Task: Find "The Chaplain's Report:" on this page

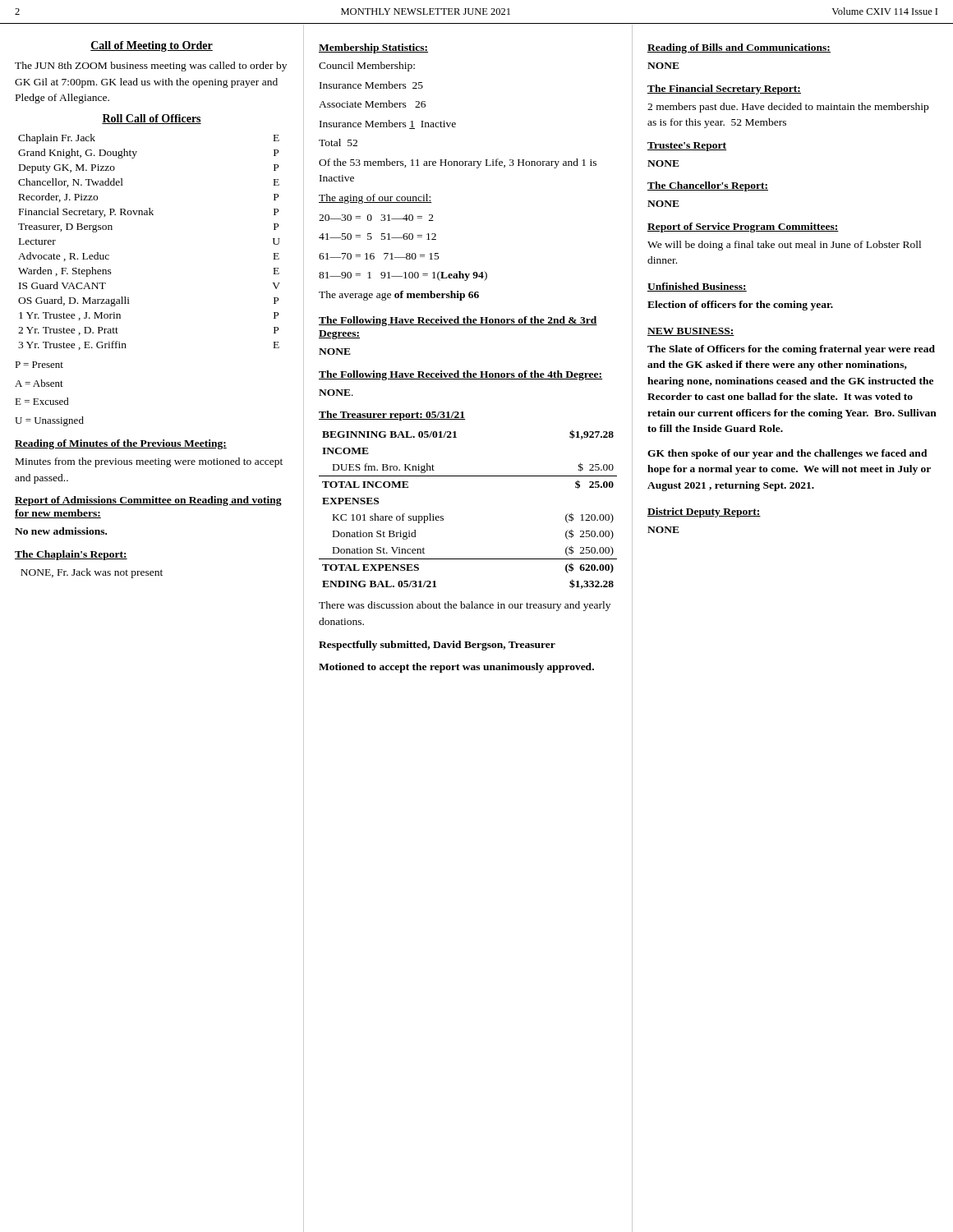Action: 71,555
